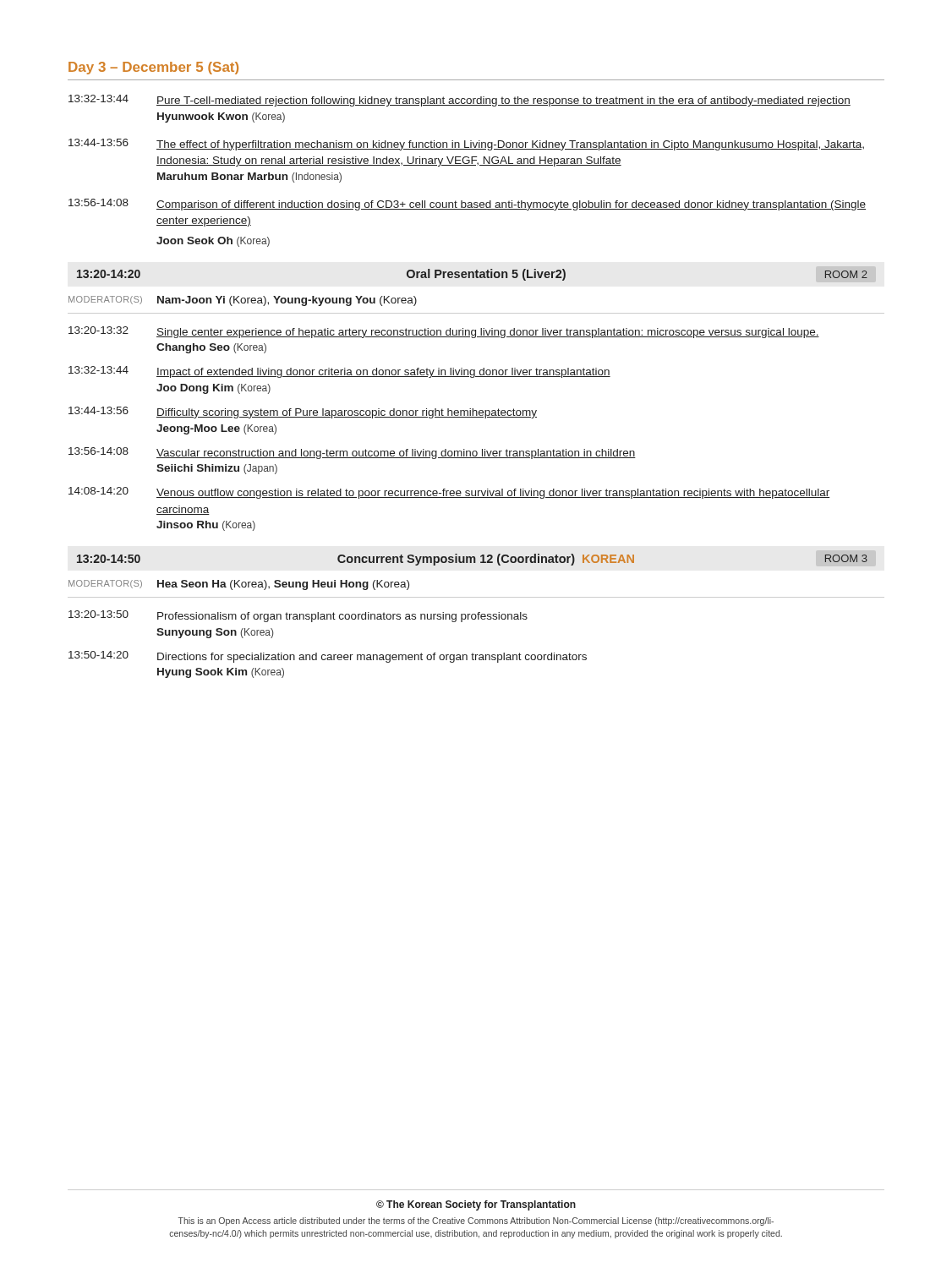952x1268 pixels.
Task: Locate the region starting "13:56-14:08 Comparison of different induction dosing"
Action: [x=467, y=205]
